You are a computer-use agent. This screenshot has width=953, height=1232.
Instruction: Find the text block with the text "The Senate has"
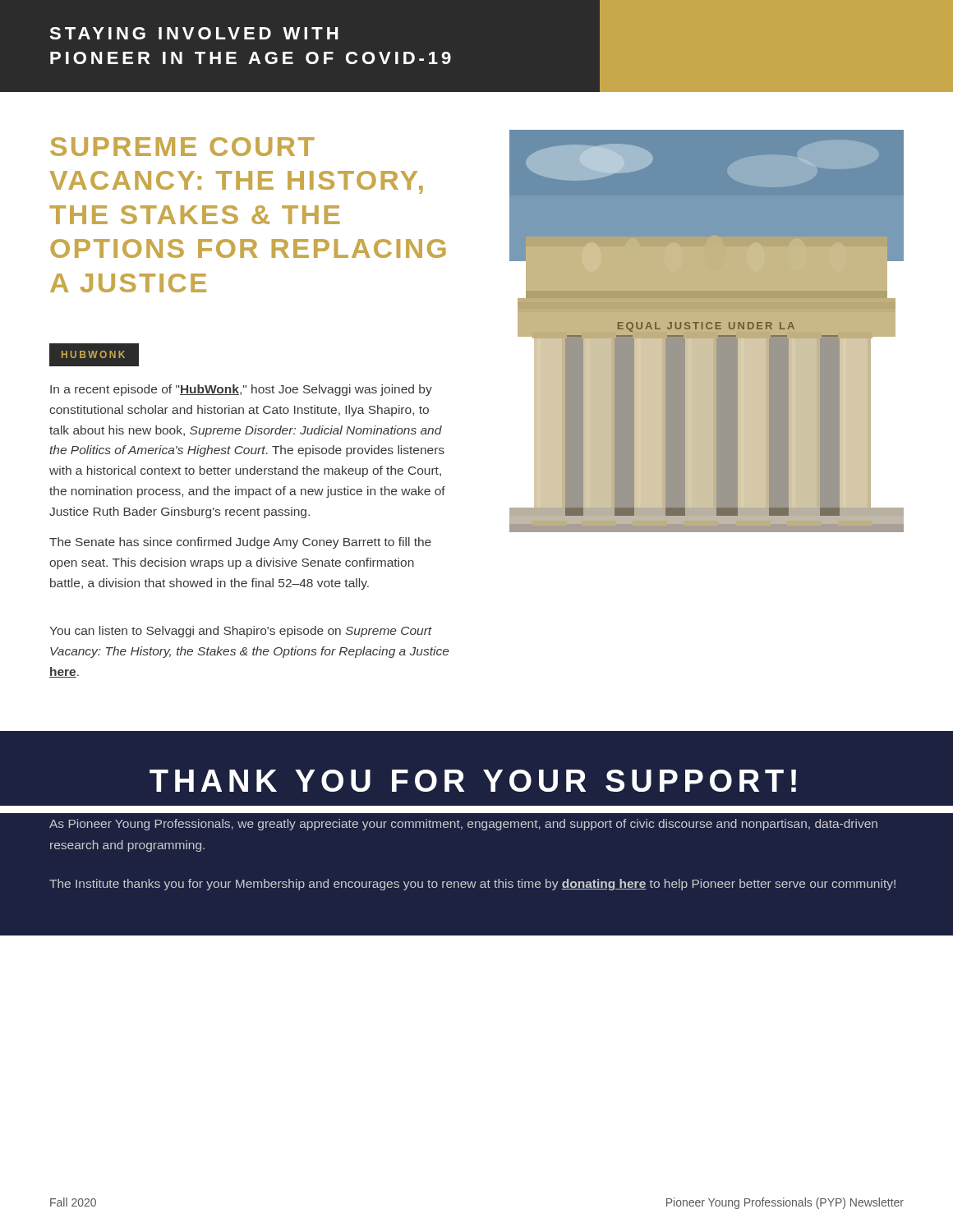pos(251,563)
